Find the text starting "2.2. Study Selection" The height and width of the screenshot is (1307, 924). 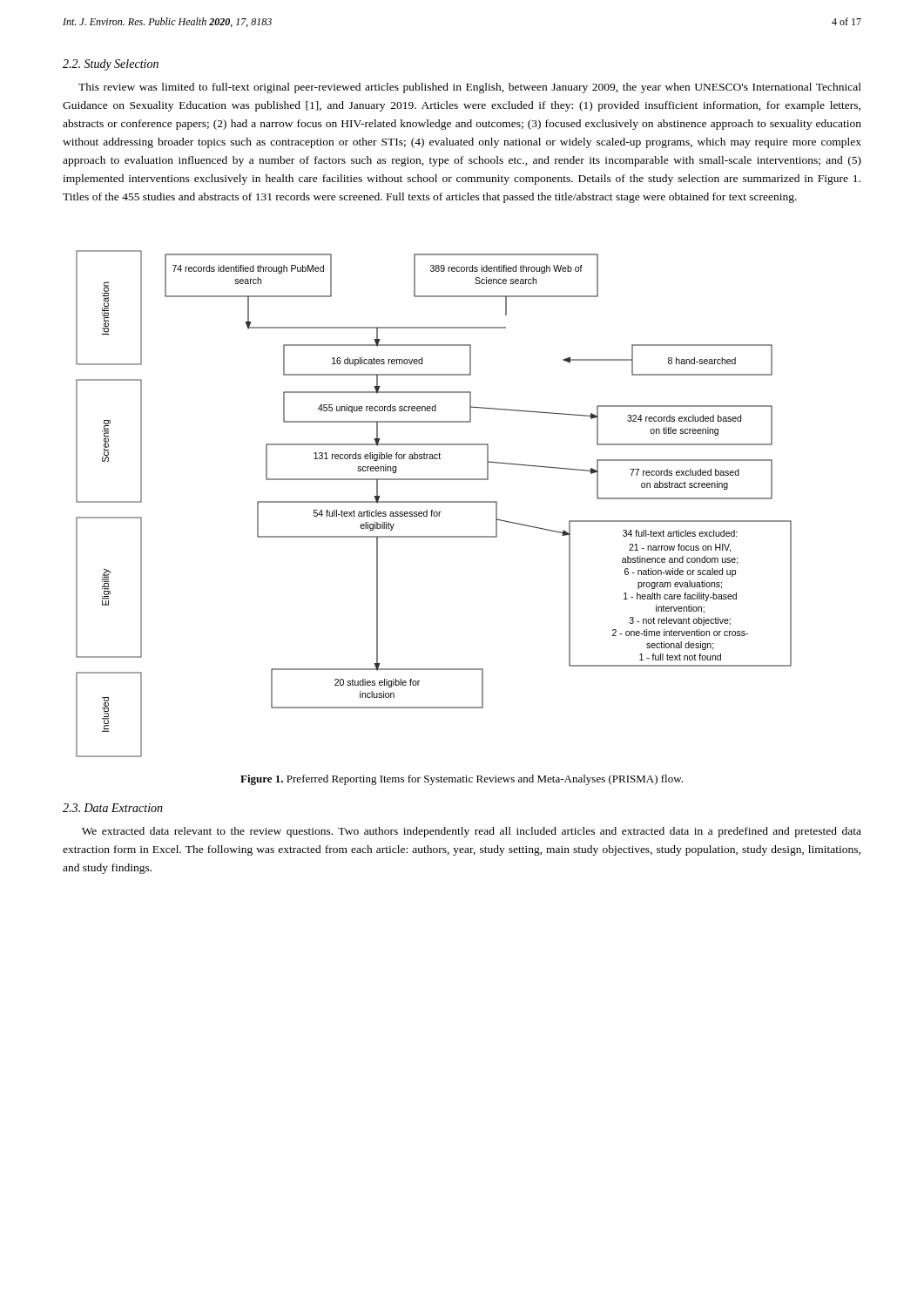pyautogui.click(x=111, y=64)
